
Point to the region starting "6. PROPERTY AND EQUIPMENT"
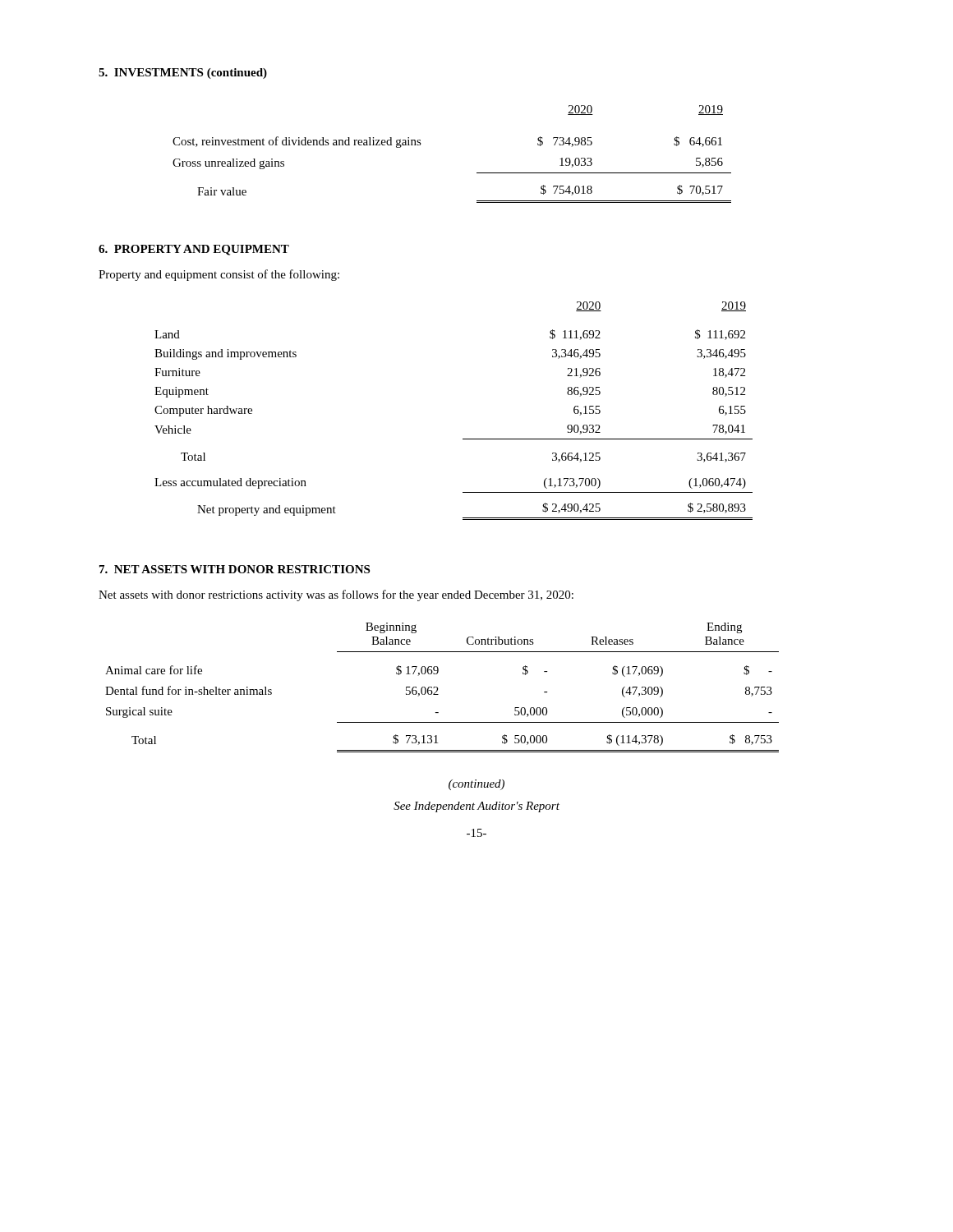(194, 249)
